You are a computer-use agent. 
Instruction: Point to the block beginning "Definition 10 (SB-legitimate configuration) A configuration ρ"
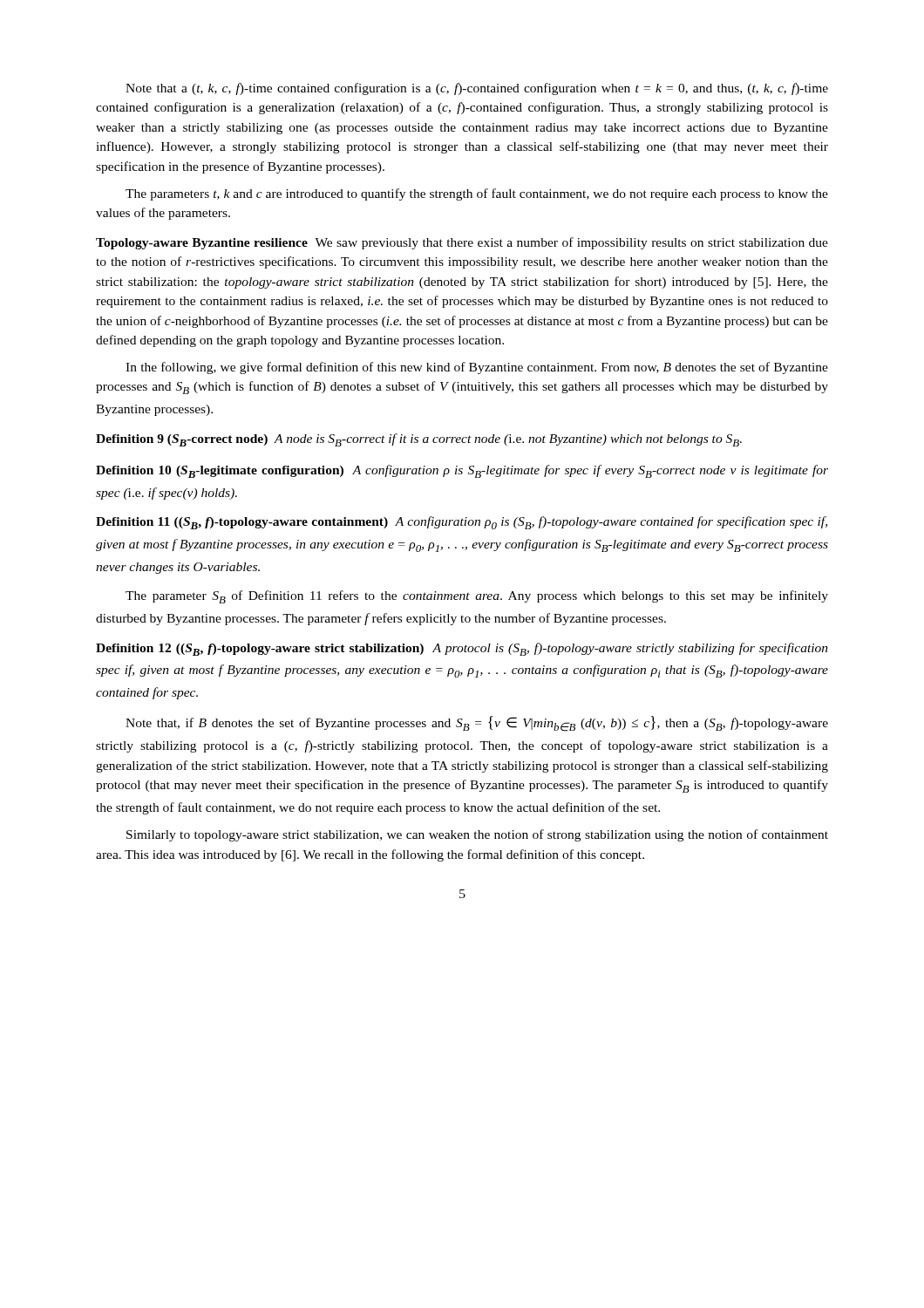click(462, 482)
